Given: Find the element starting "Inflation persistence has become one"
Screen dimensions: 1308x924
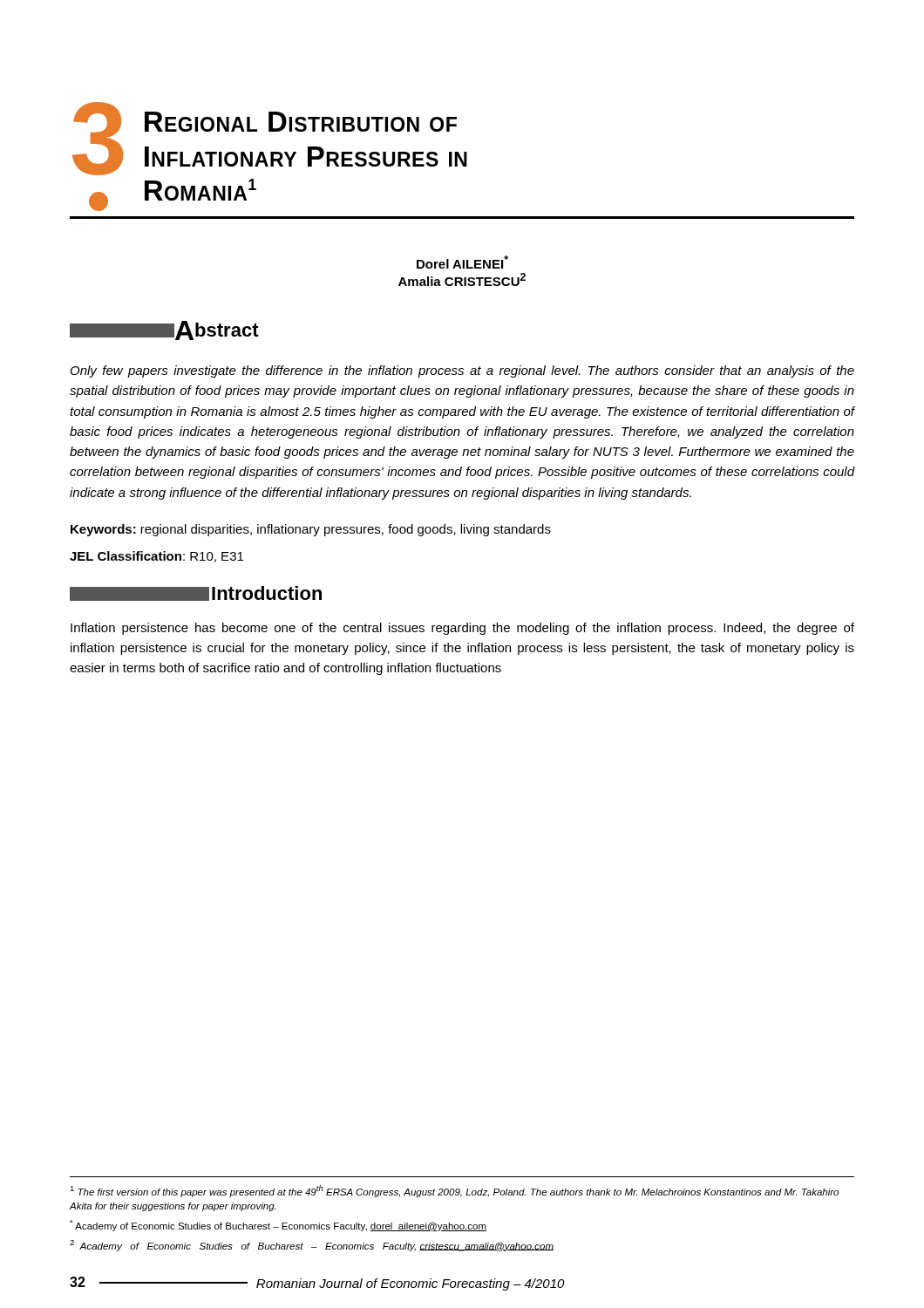Looking at the screenshot, I should pos(462,647).
